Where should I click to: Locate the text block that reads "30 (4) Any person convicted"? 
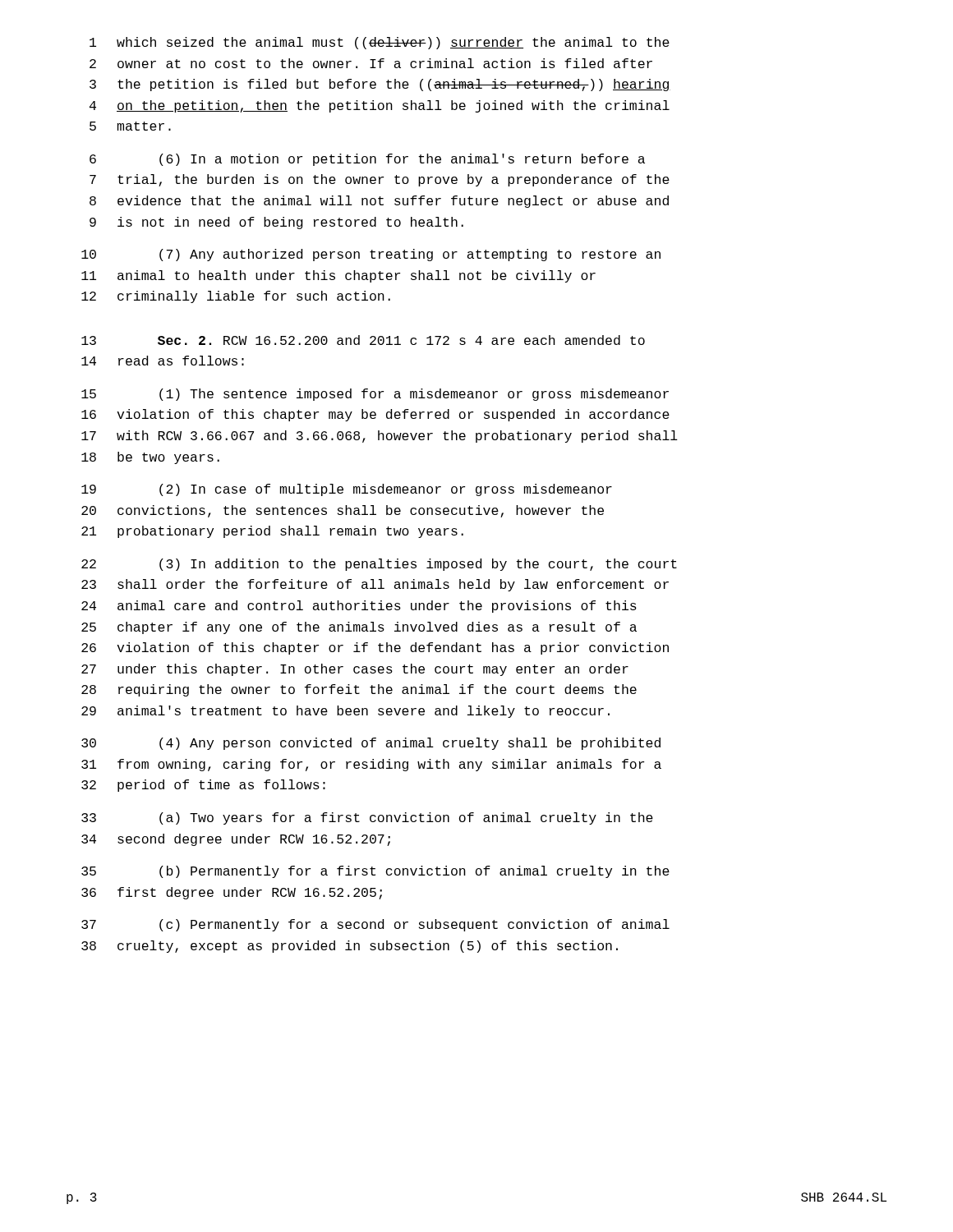tap(476, 765)
